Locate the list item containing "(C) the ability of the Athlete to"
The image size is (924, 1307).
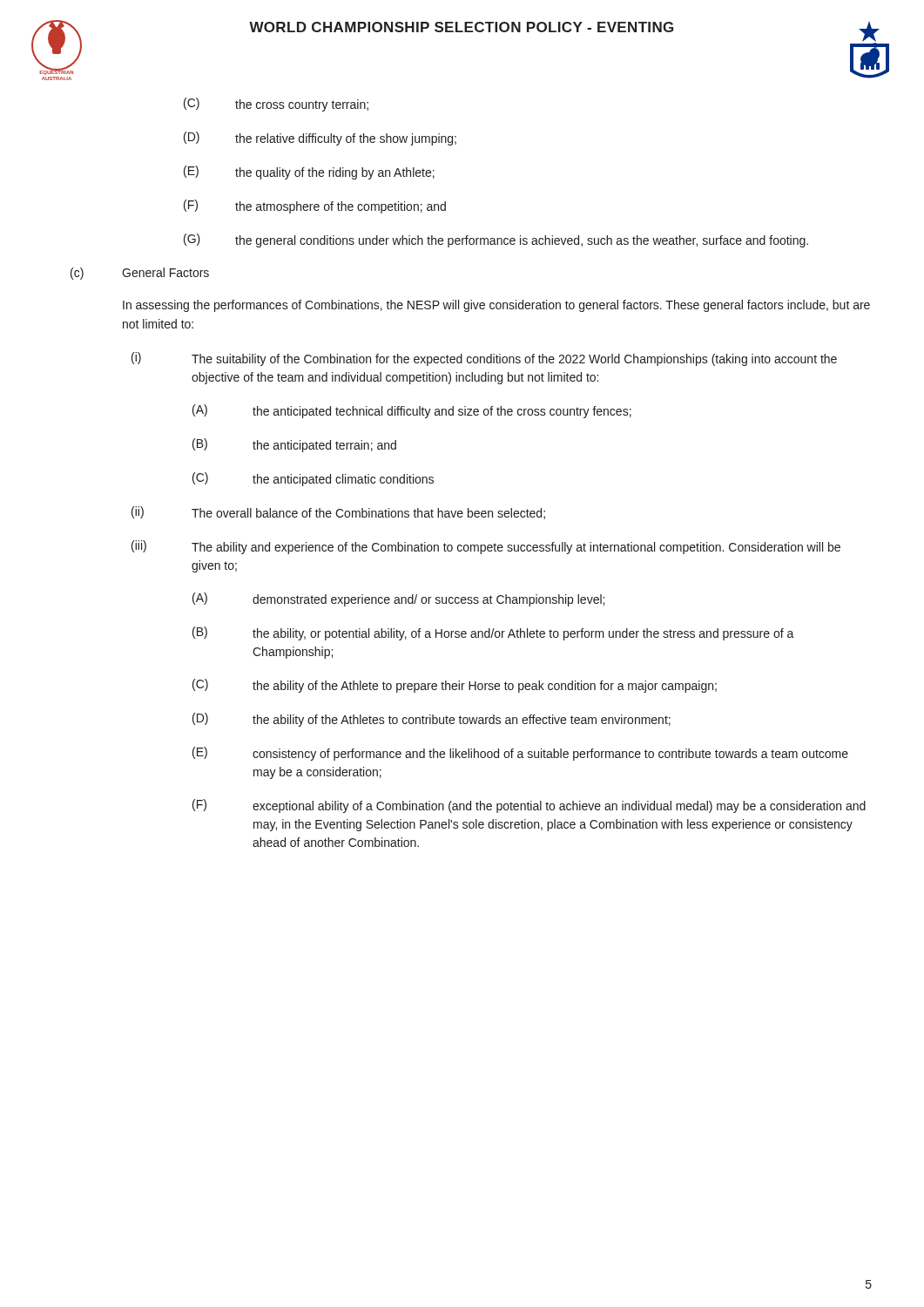point(527,686)
